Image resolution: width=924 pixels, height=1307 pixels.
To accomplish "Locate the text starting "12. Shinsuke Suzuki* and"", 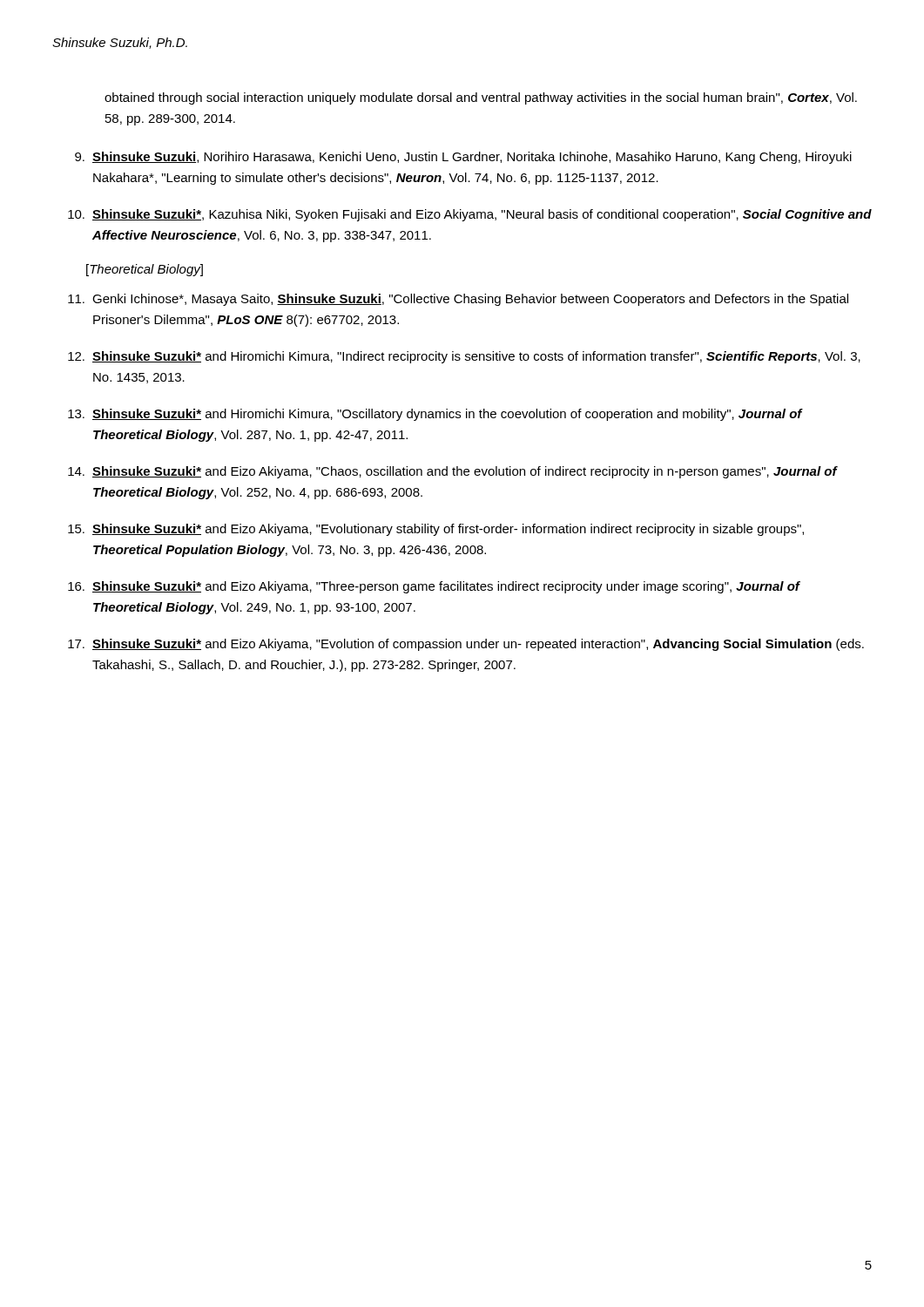I will point(462,367).
